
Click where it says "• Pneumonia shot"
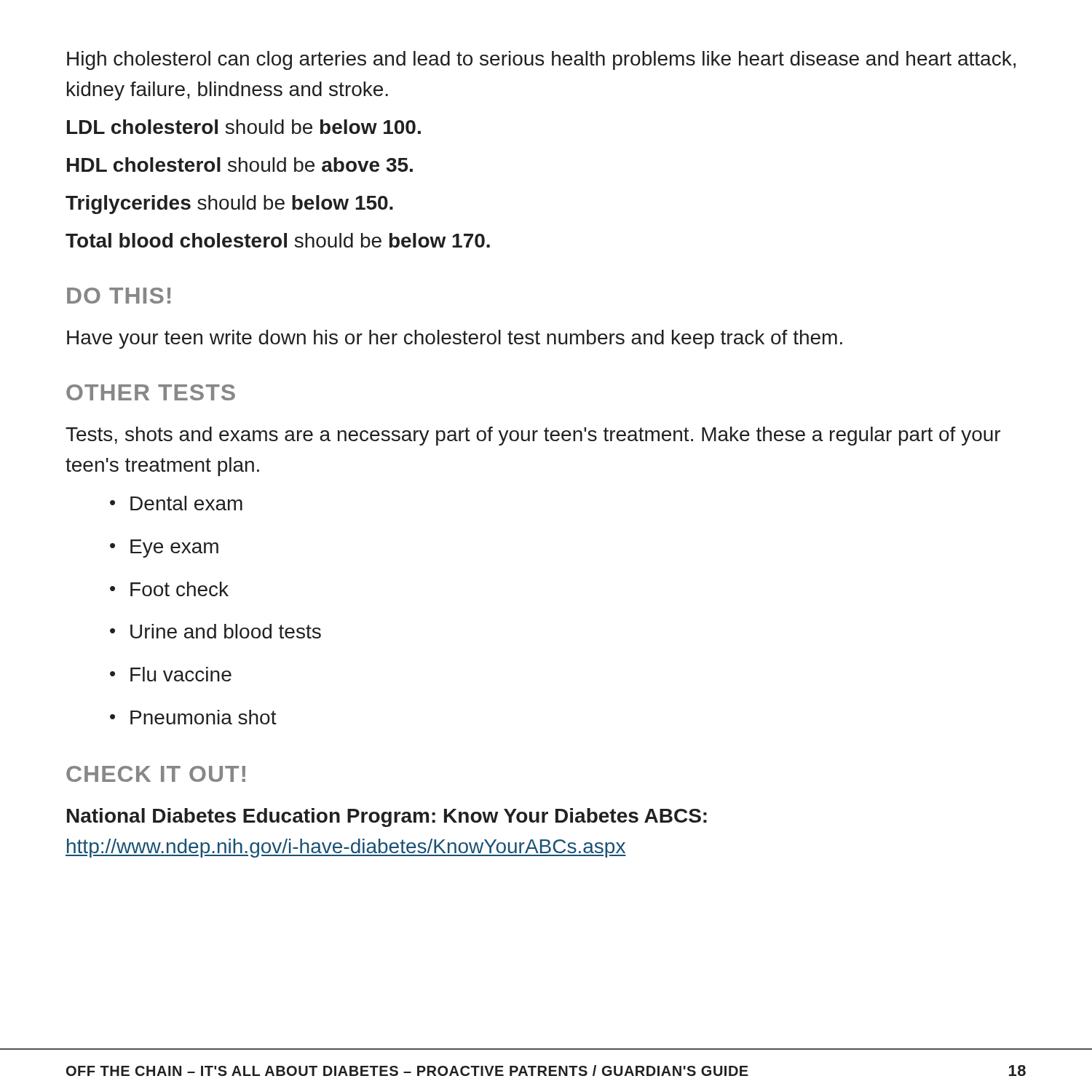193,718
